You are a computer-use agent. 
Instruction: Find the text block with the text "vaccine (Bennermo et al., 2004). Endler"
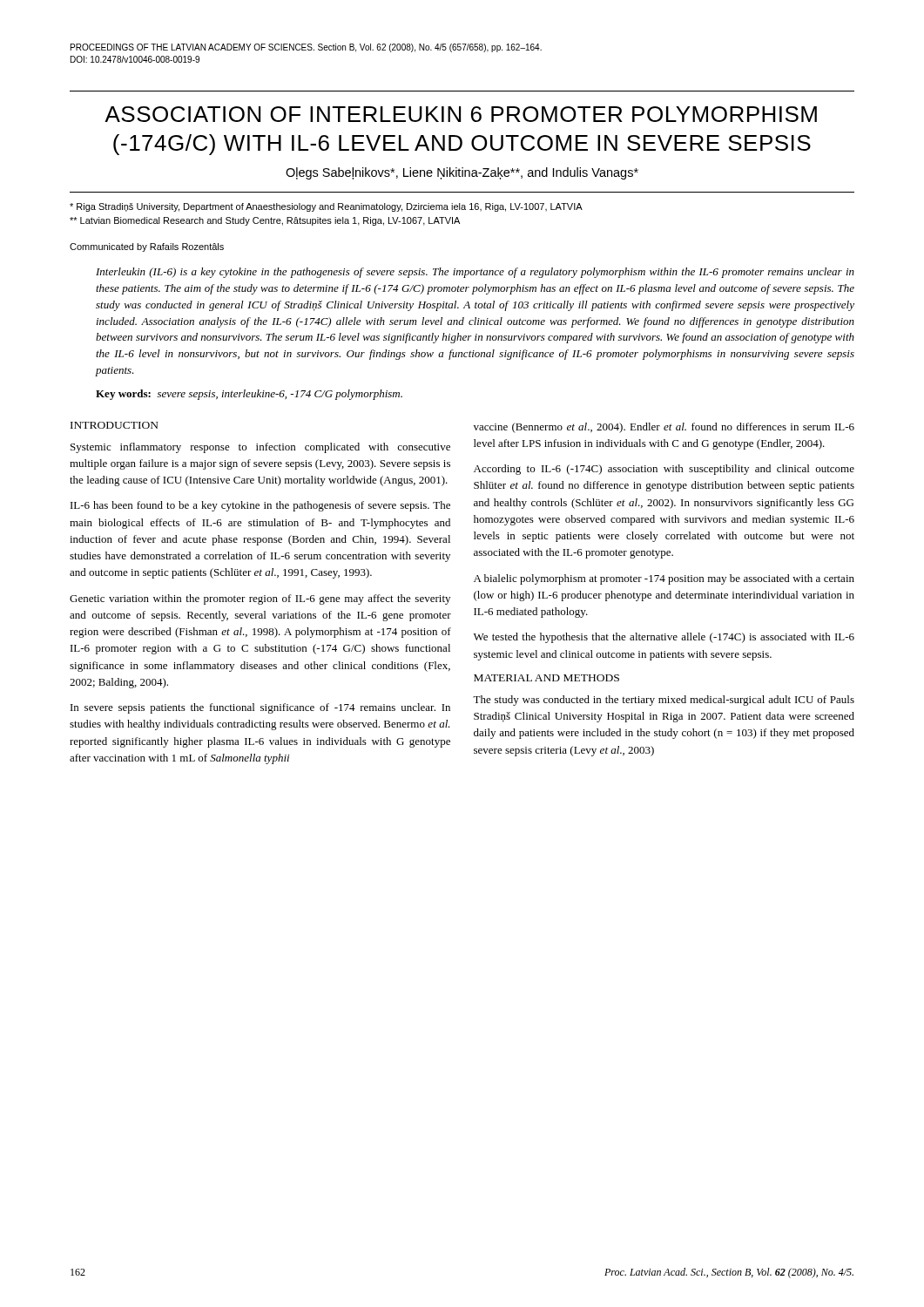tap(664, 435)
